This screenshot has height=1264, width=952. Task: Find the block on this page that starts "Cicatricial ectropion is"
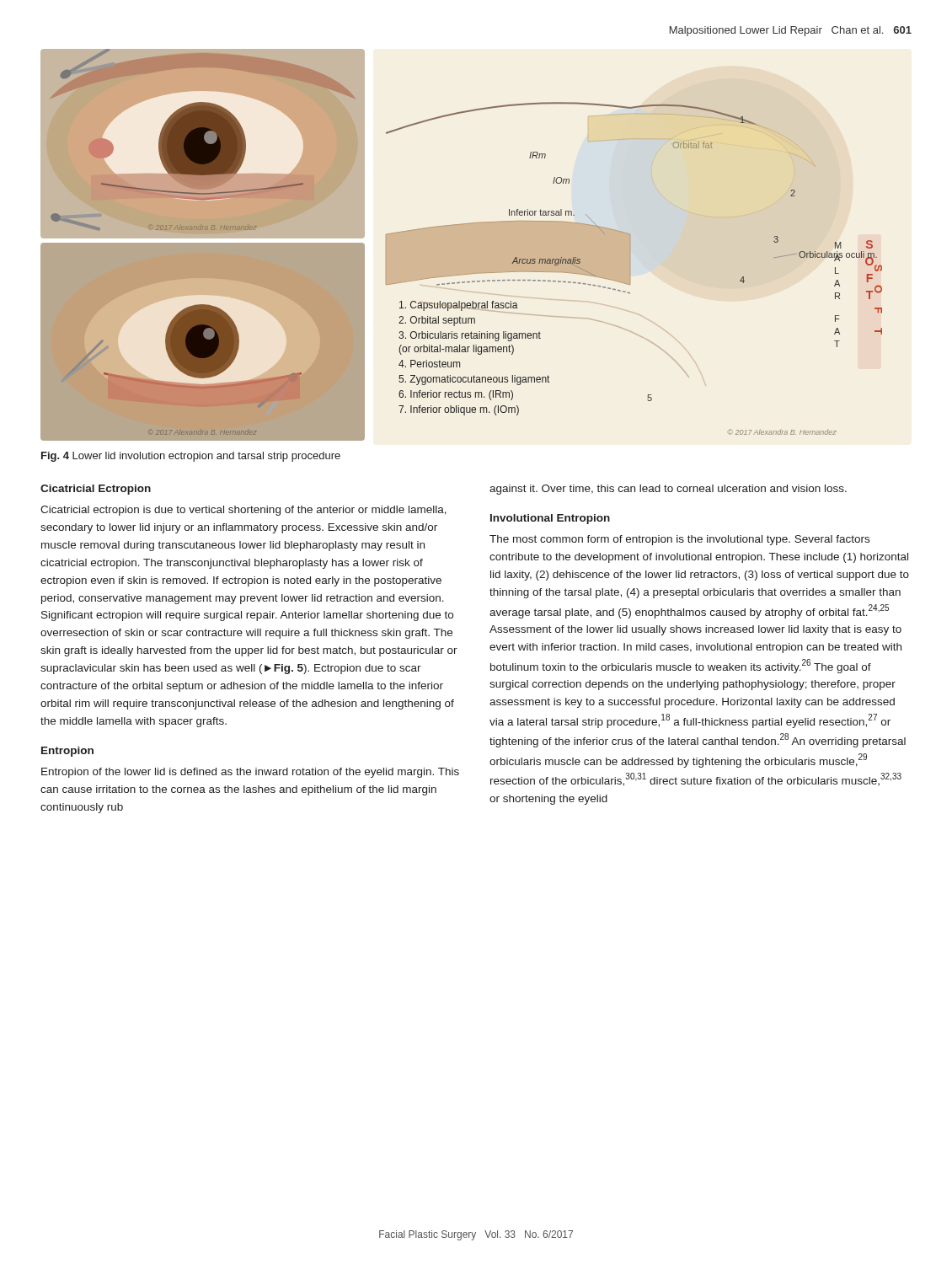(x=251, y=616)
